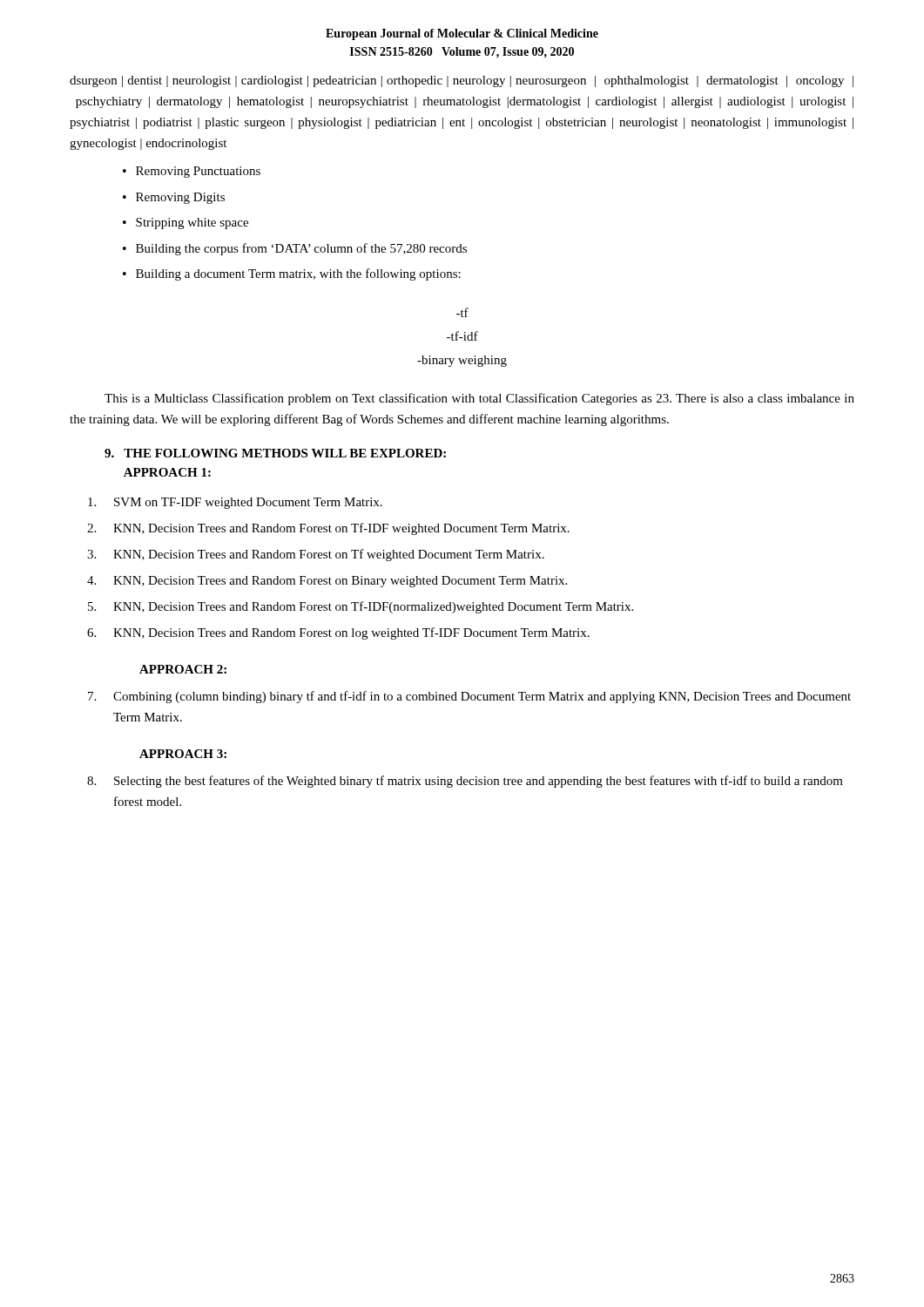Where is the passage that starts "SVM on TF-IDF weighted Document Term"?
Viewport: 924px width, 1307px height.
(x=235, y=502)
